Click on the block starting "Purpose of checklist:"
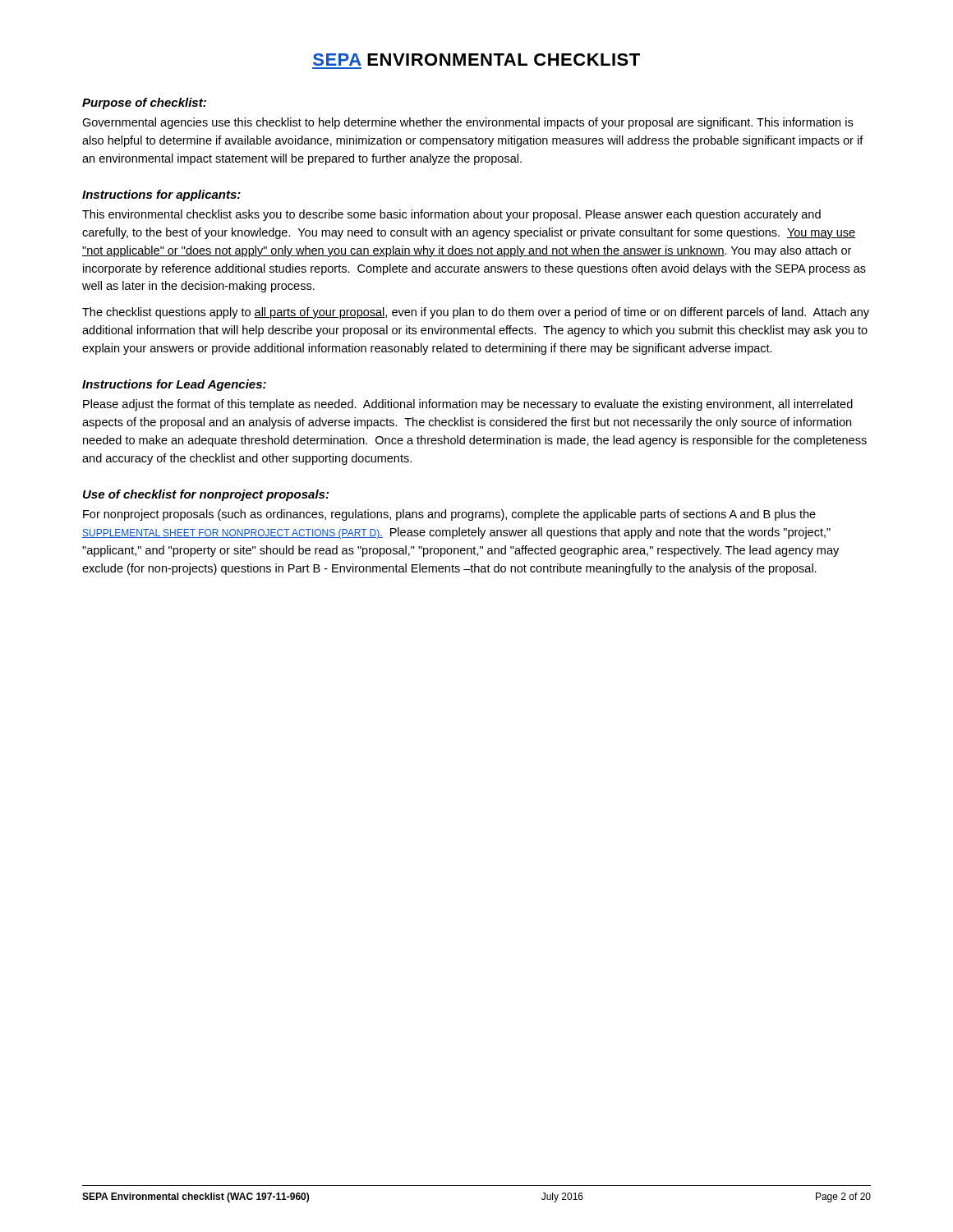The image size is (953, 1232). pos(144,102)
